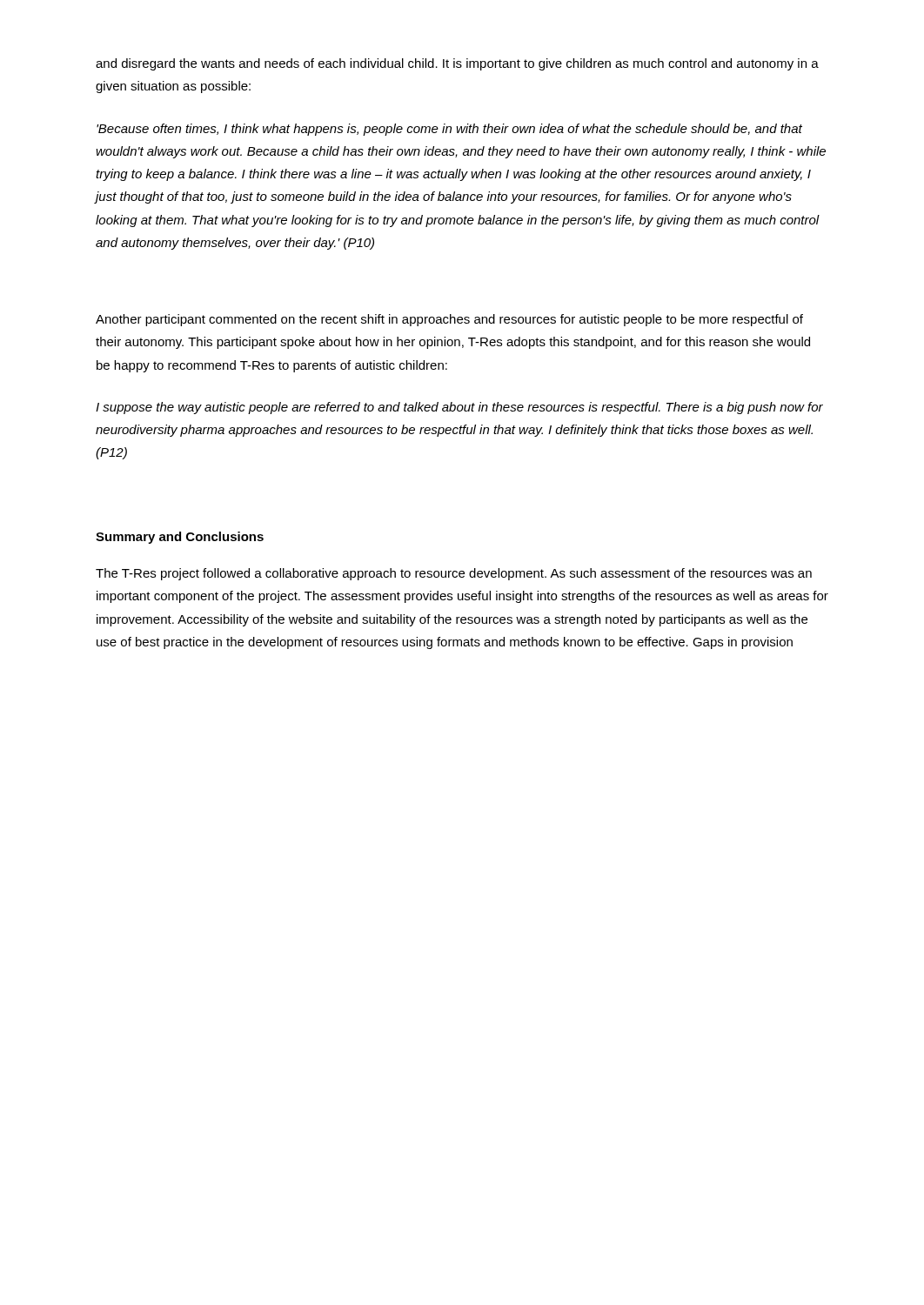Select the text block containing "and disregard the wants and needs of each"
The height and width of the screenshot is (1305, 924).
tap(457, 75)
